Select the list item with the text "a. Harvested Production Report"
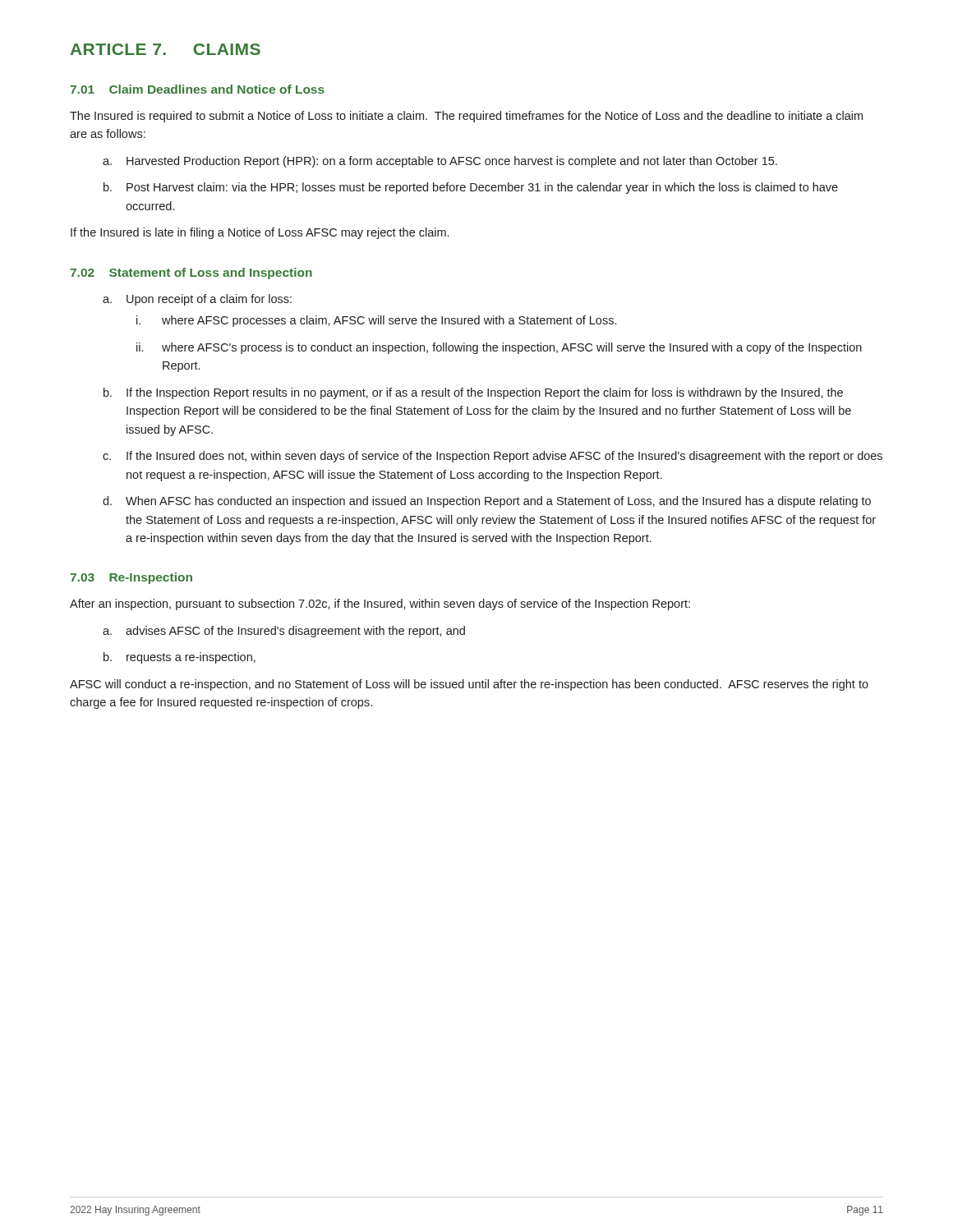Image resolution: width=953 pixels, height=1232 pixels. tap(476, 161)
